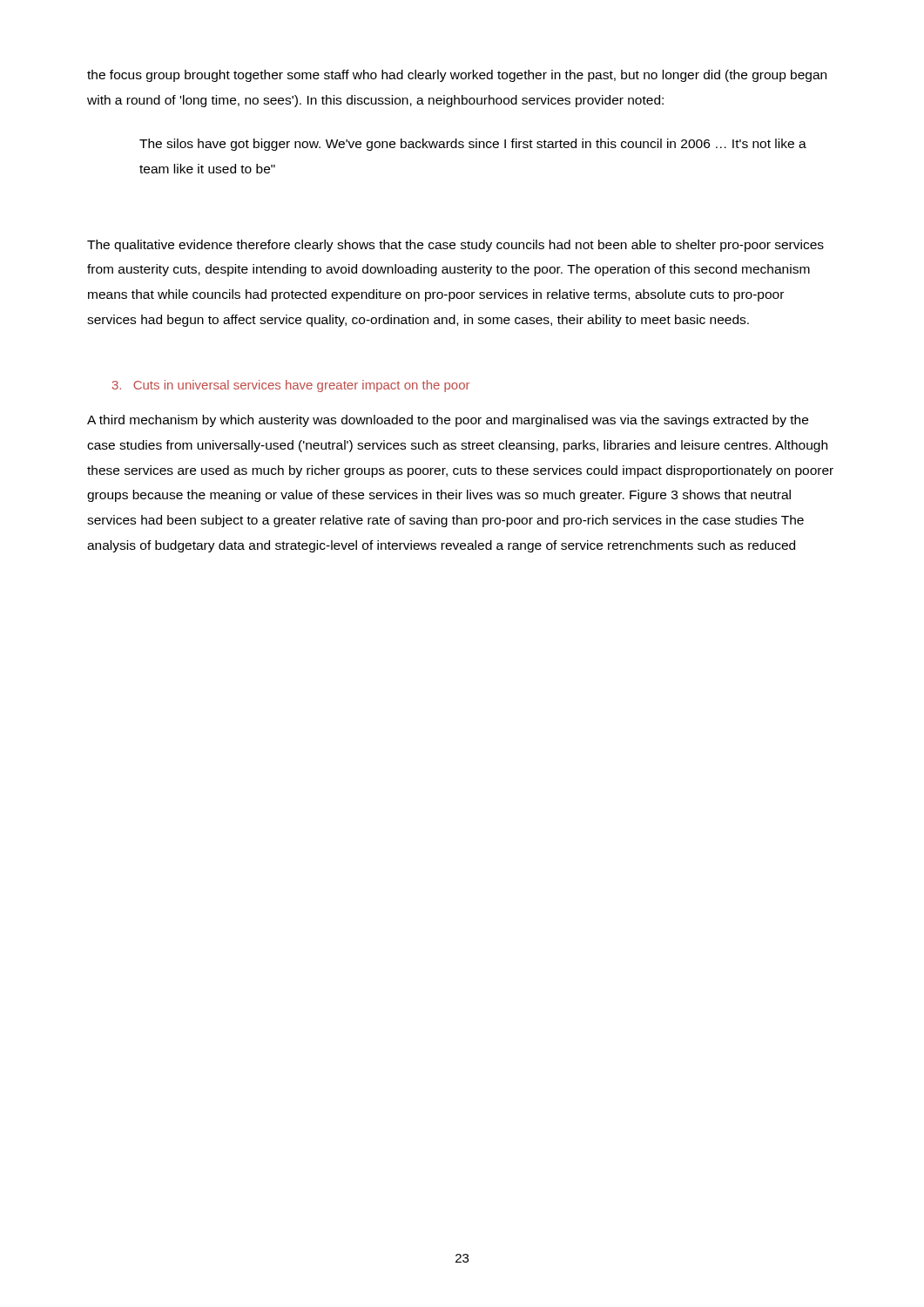Image resolution: width=924 pixels, height=1307 pixels.
Task: Navigate to the region starting "A third mechanism by which austerity was"
Action: [x=460, y=482]
